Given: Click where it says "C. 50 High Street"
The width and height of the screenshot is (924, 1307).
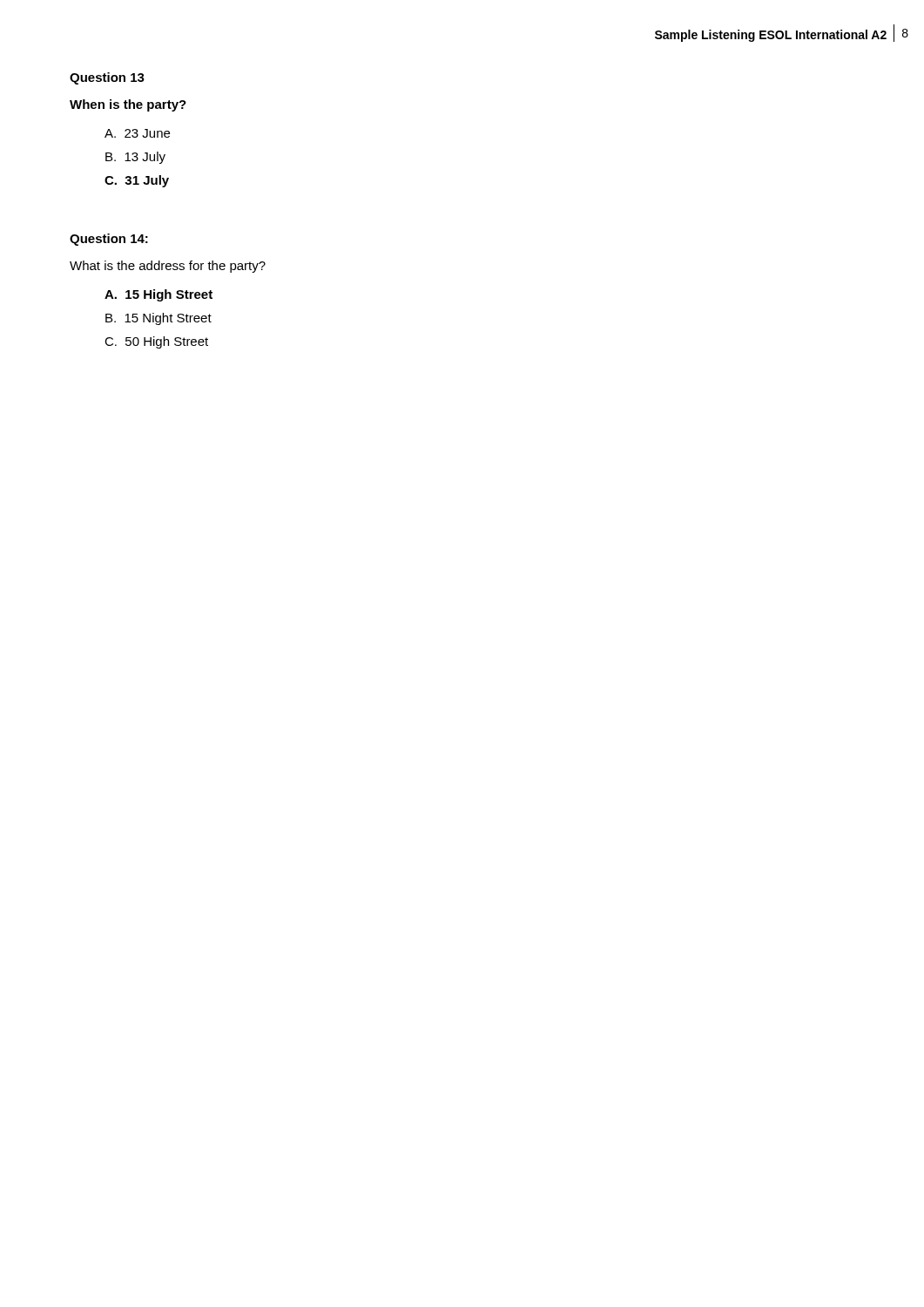Looking at the screenshot, I should pos(156,341).
